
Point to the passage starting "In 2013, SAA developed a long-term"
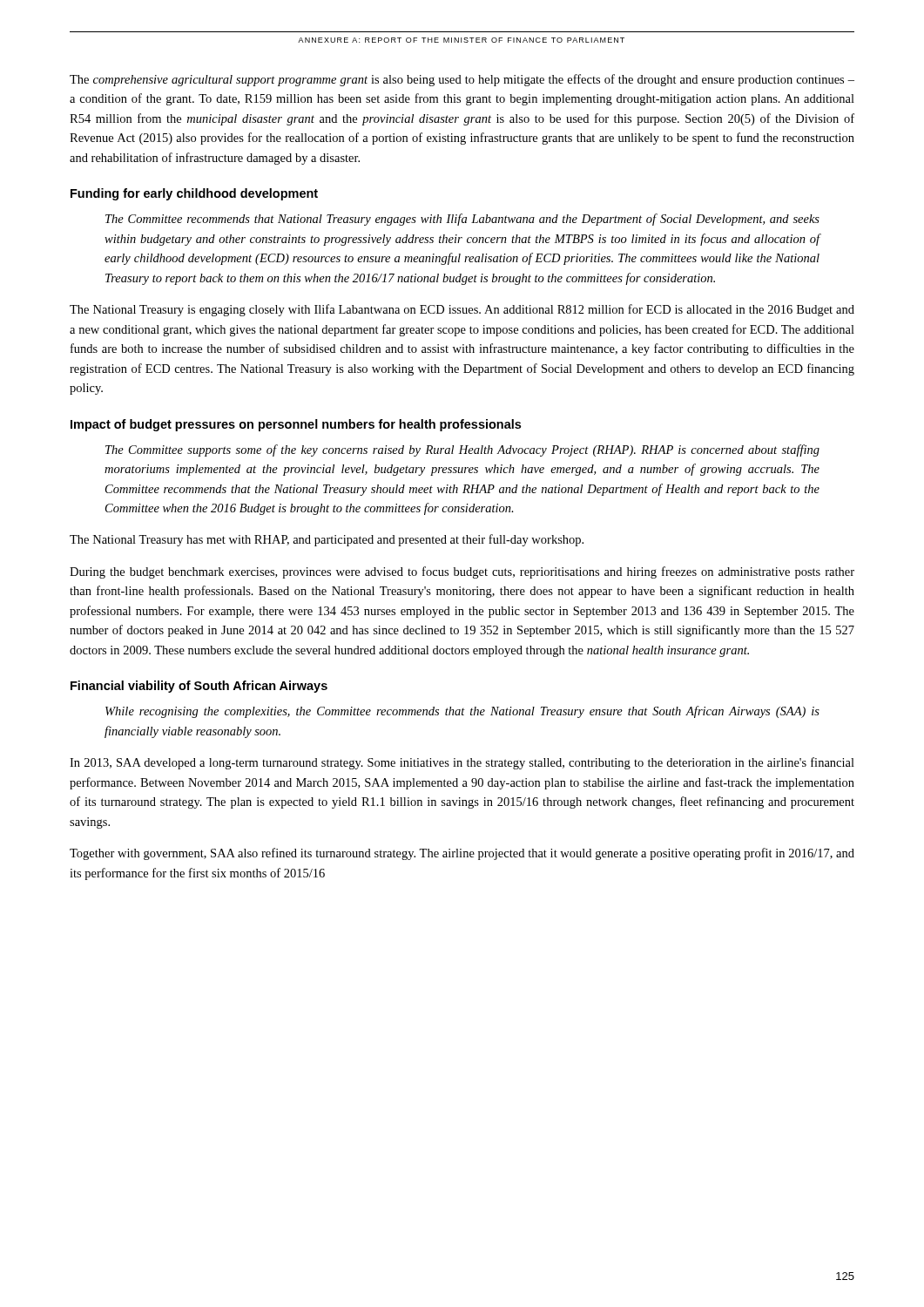coord(462,792)
